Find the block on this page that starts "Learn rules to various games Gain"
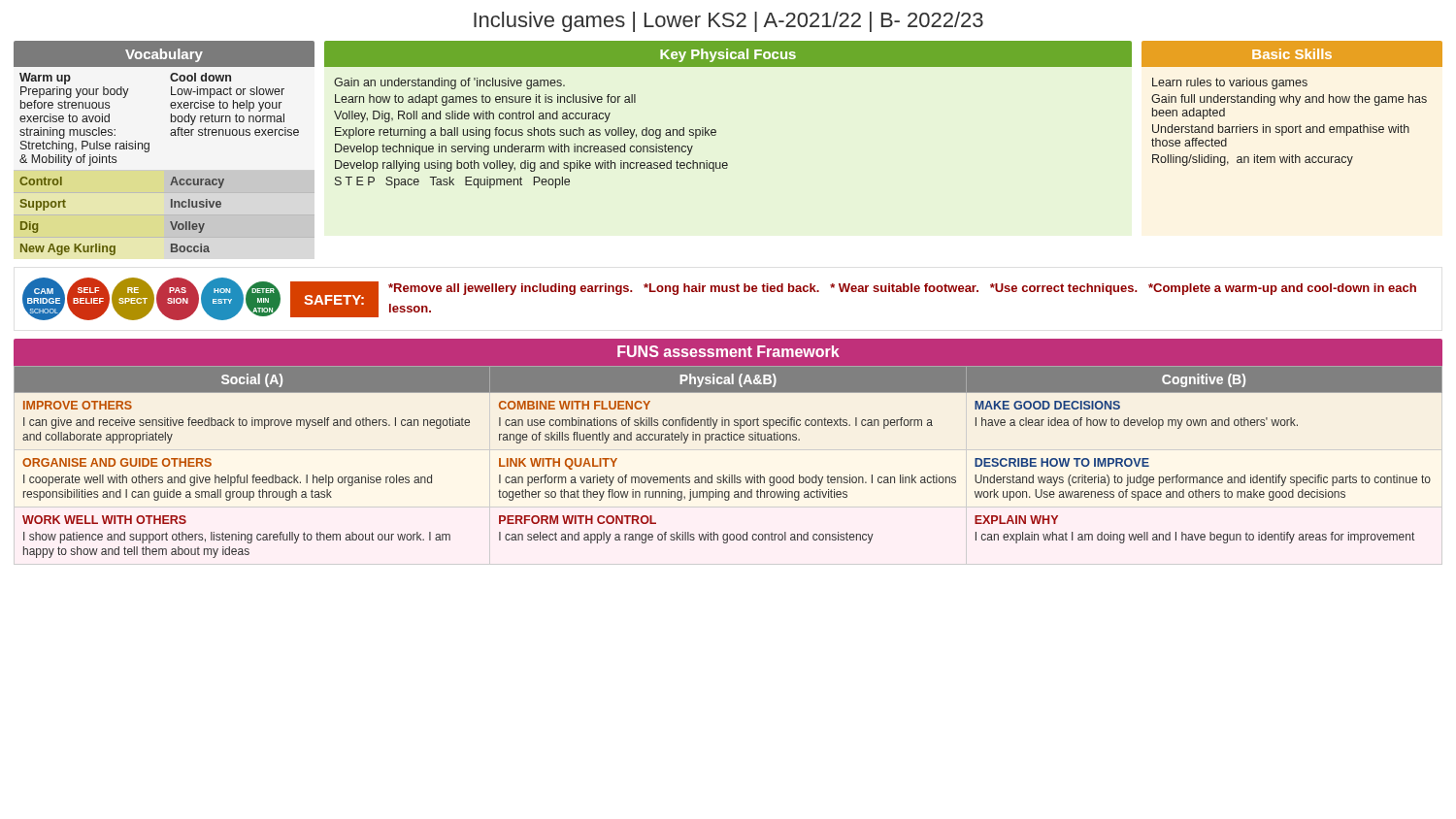The width and height of the screenshot is (1456, 819). pos(1292,121)
